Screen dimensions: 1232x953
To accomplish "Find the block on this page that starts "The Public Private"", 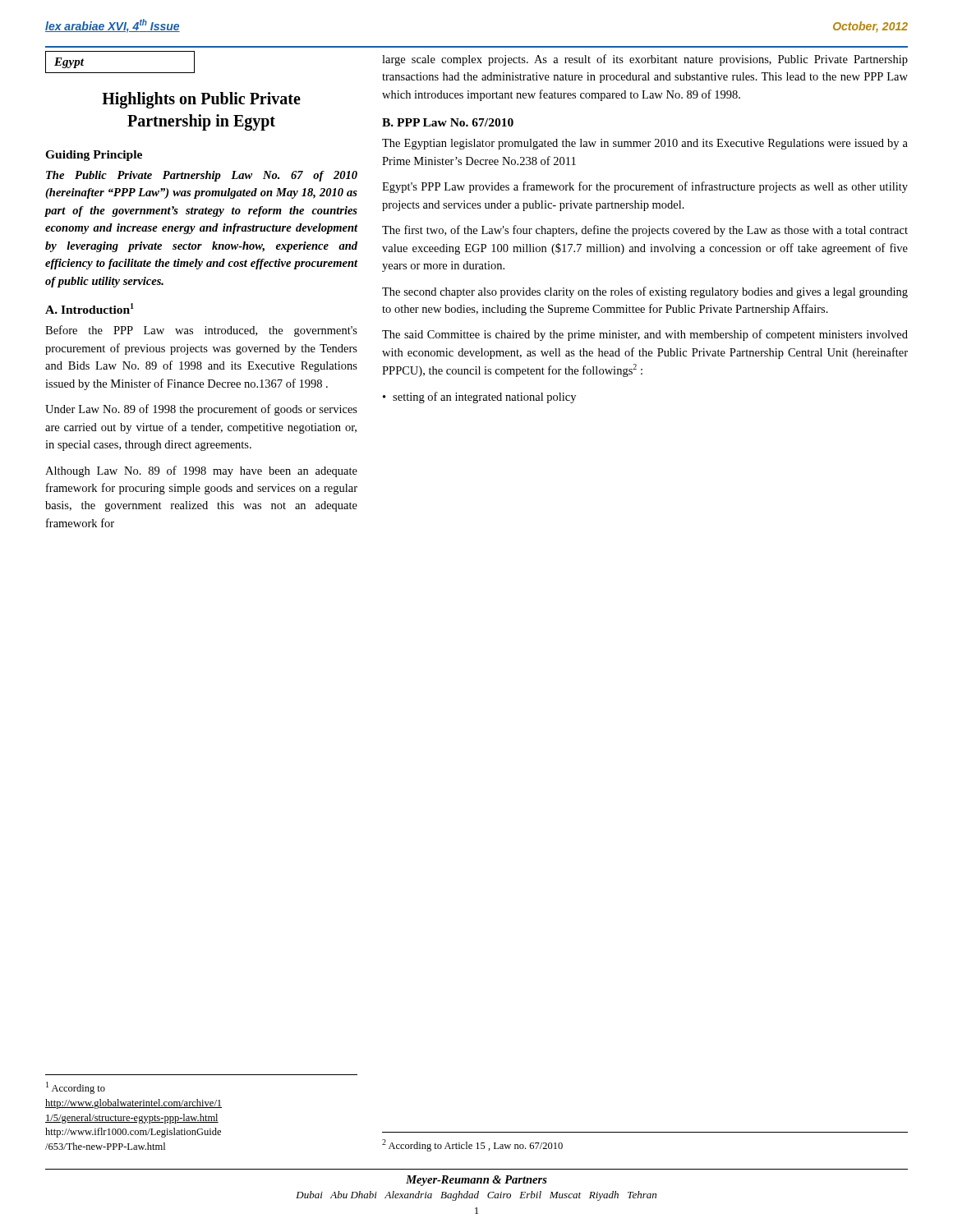I will coord(201,228).
